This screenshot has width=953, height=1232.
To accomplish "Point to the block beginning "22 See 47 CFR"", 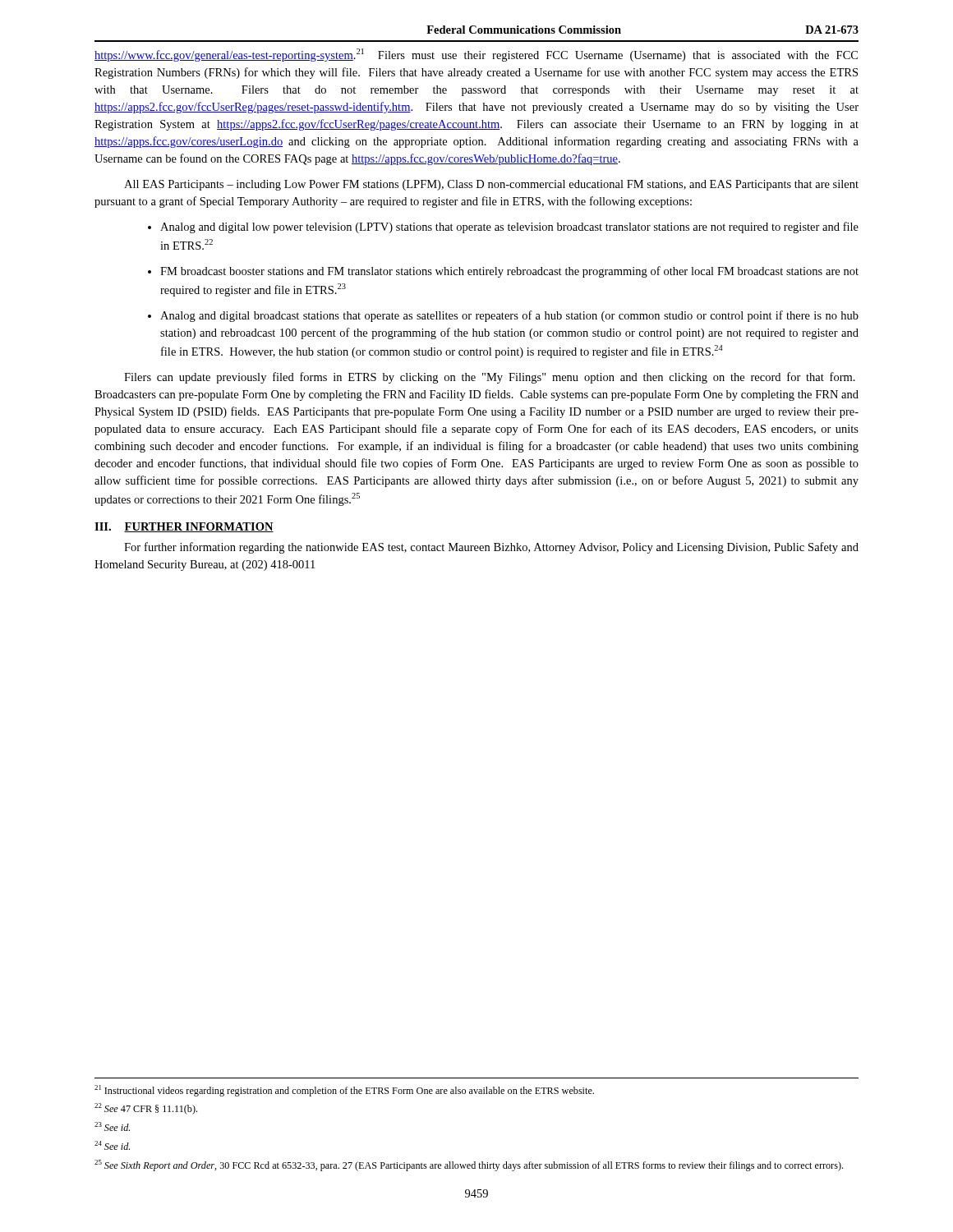I will coord(146,1108).
